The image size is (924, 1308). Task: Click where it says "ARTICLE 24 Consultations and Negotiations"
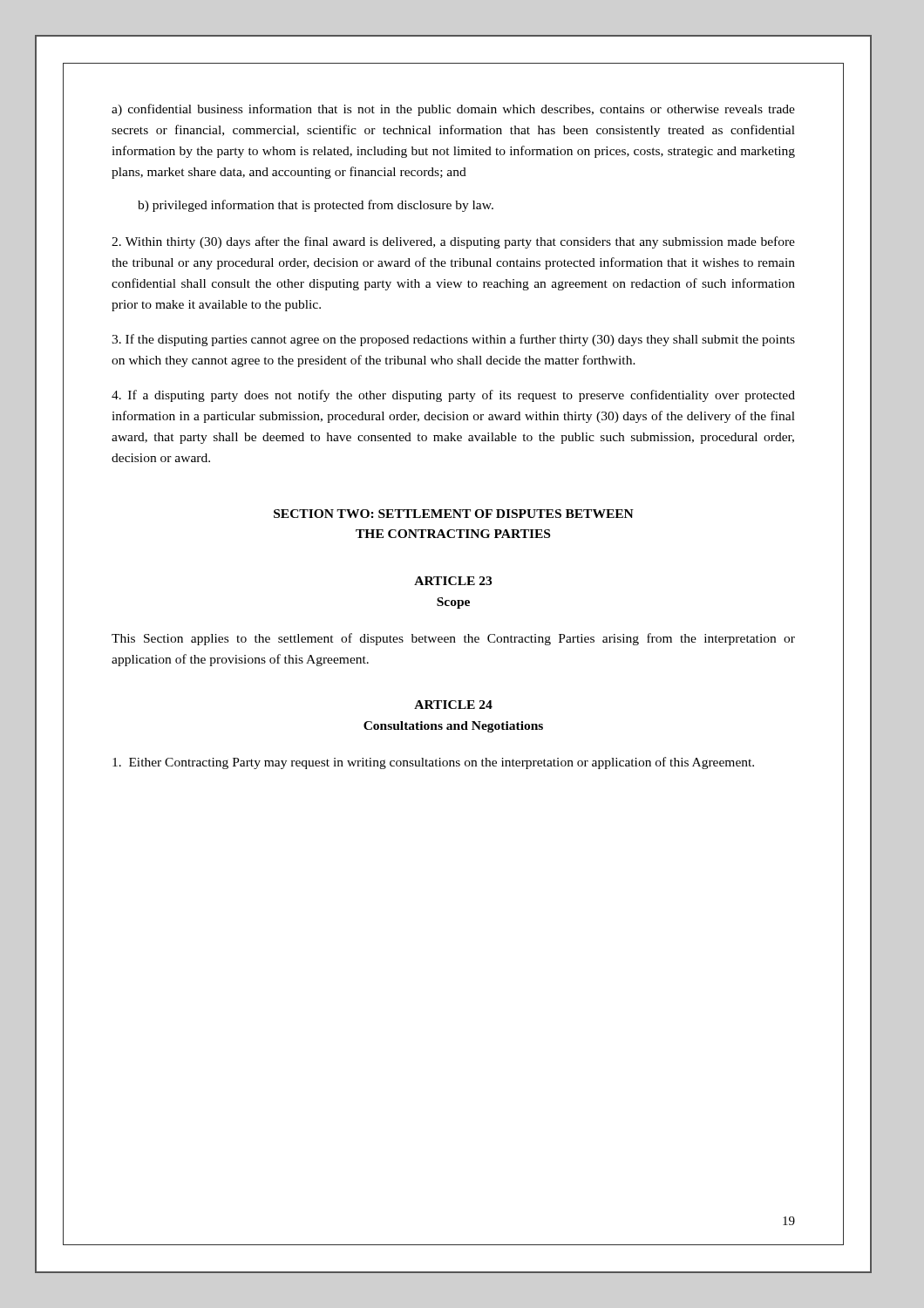(453, 715)
